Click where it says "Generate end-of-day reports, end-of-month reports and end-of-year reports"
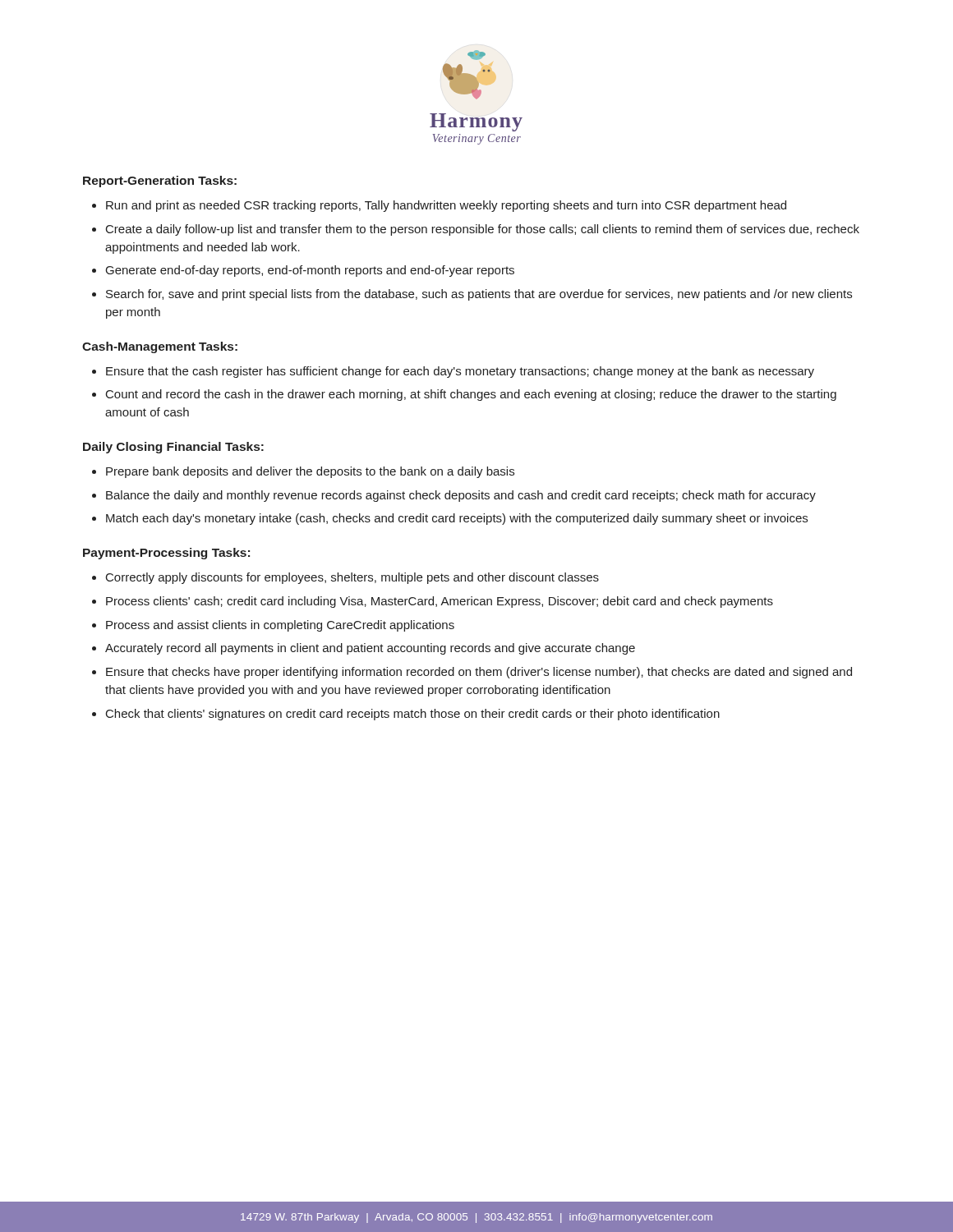The width and height of the screenshot is (953, 1232). (x=310, y=270)
